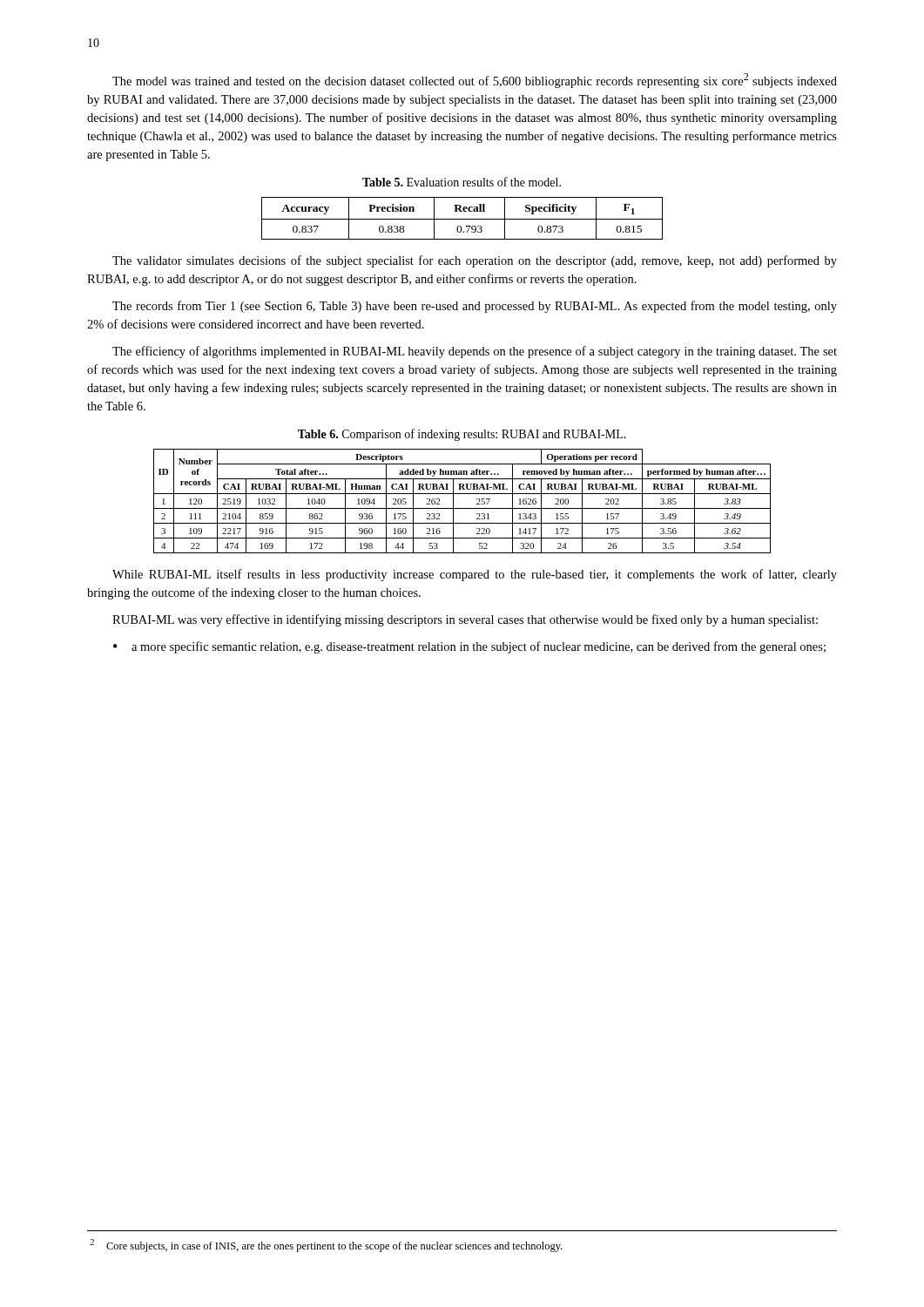The width and height of the screenshot is (924, 1307).
Task: Click the passage that begins "The validator simulates decisions of the subject specialist"
Action: click(462, 269)
